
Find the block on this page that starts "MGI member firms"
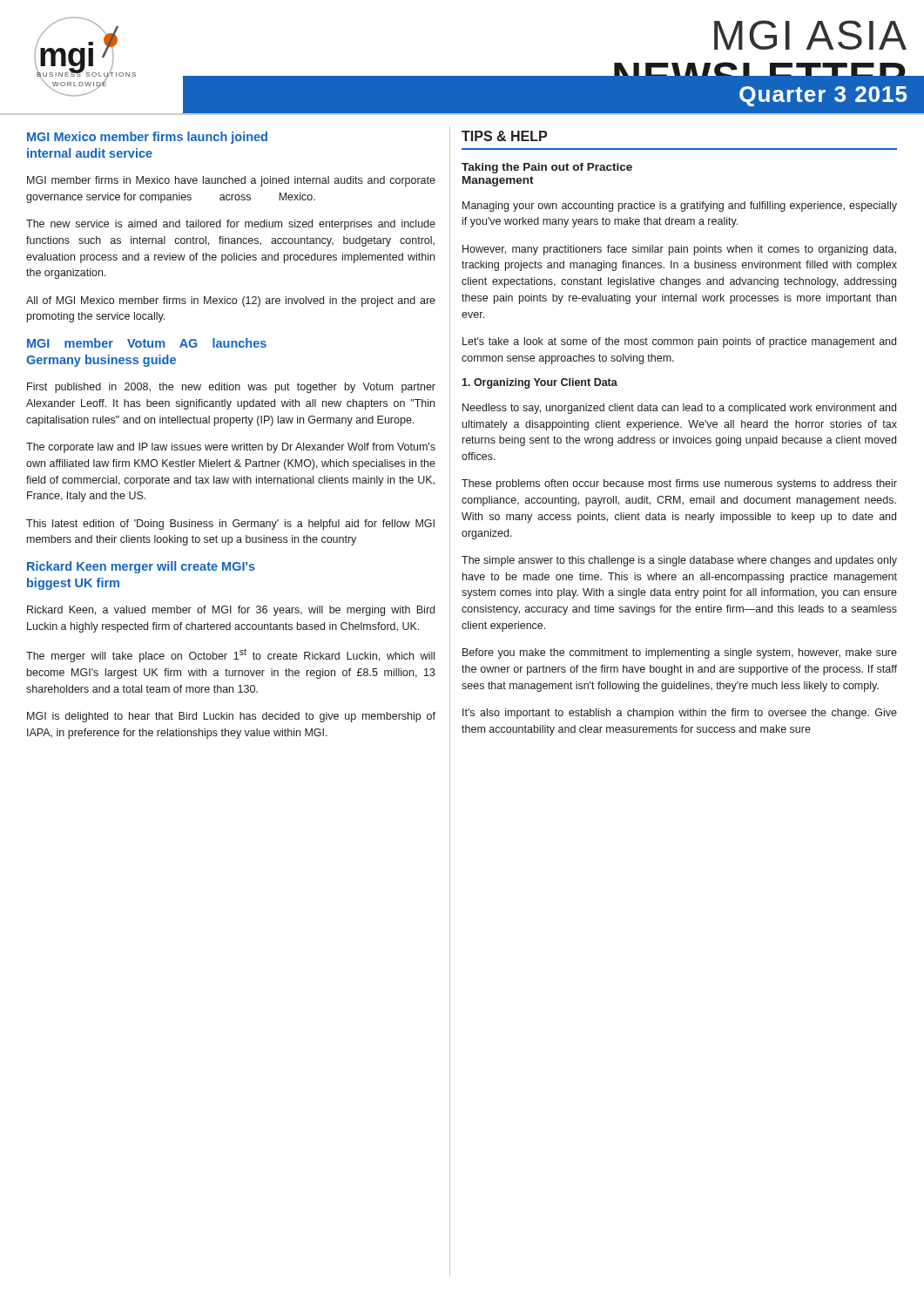click(x=231, y=189)
